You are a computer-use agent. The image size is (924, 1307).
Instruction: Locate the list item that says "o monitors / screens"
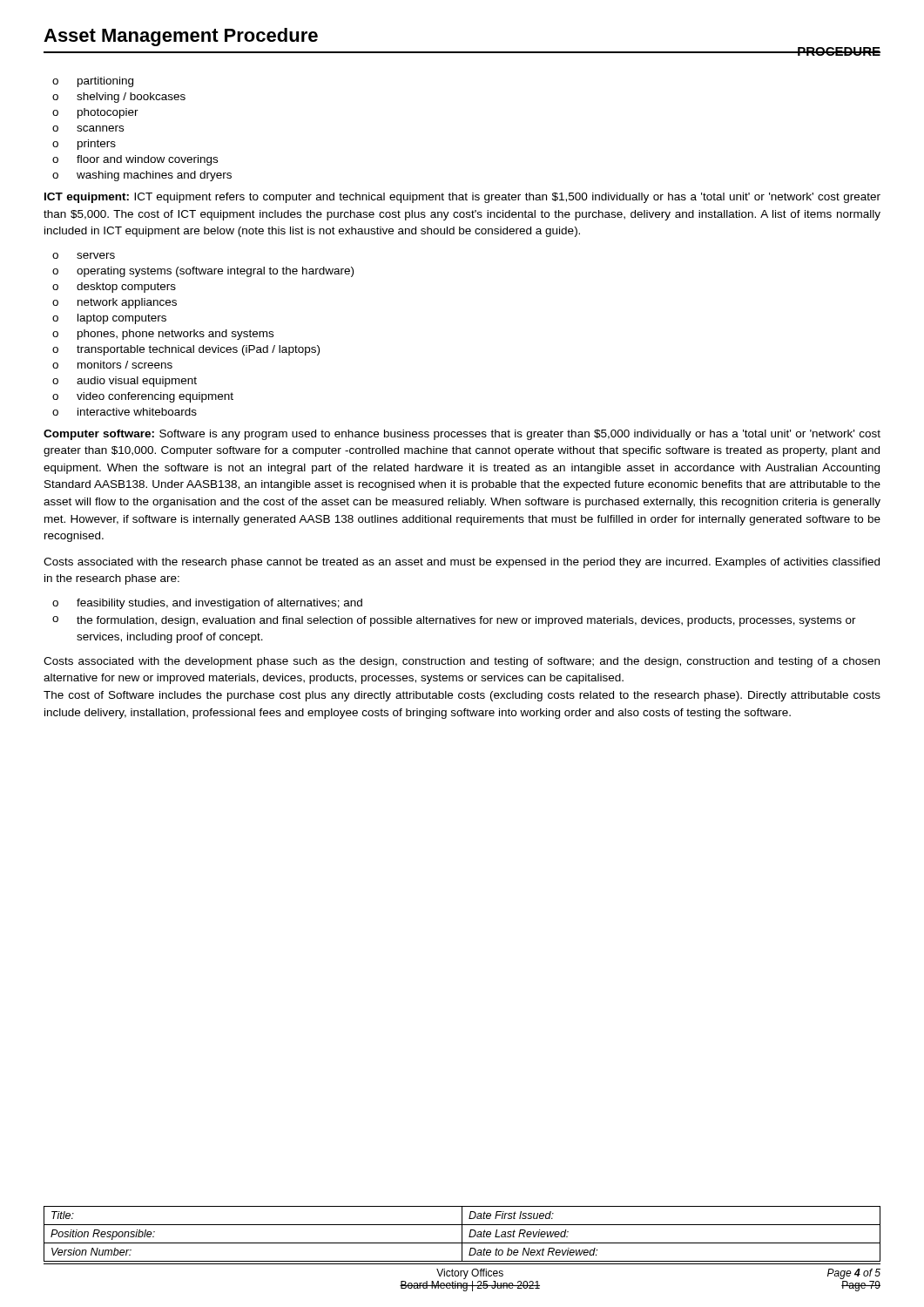pyautogui.click(x=112, y=365)
